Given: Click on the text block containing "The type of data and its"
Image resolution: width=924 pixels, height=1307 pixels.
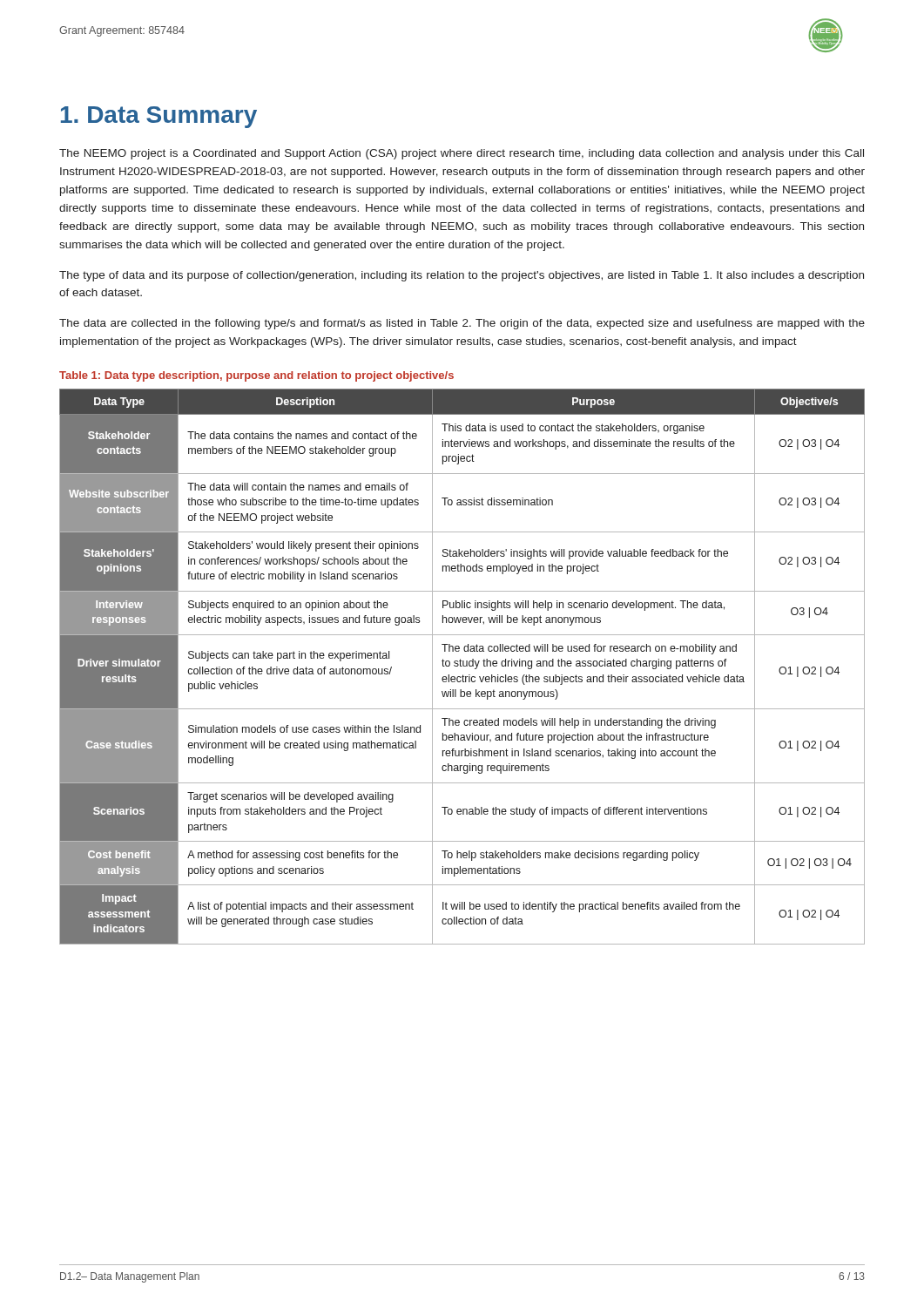Looking at the screenshot, I should click(x=462, y=284).
